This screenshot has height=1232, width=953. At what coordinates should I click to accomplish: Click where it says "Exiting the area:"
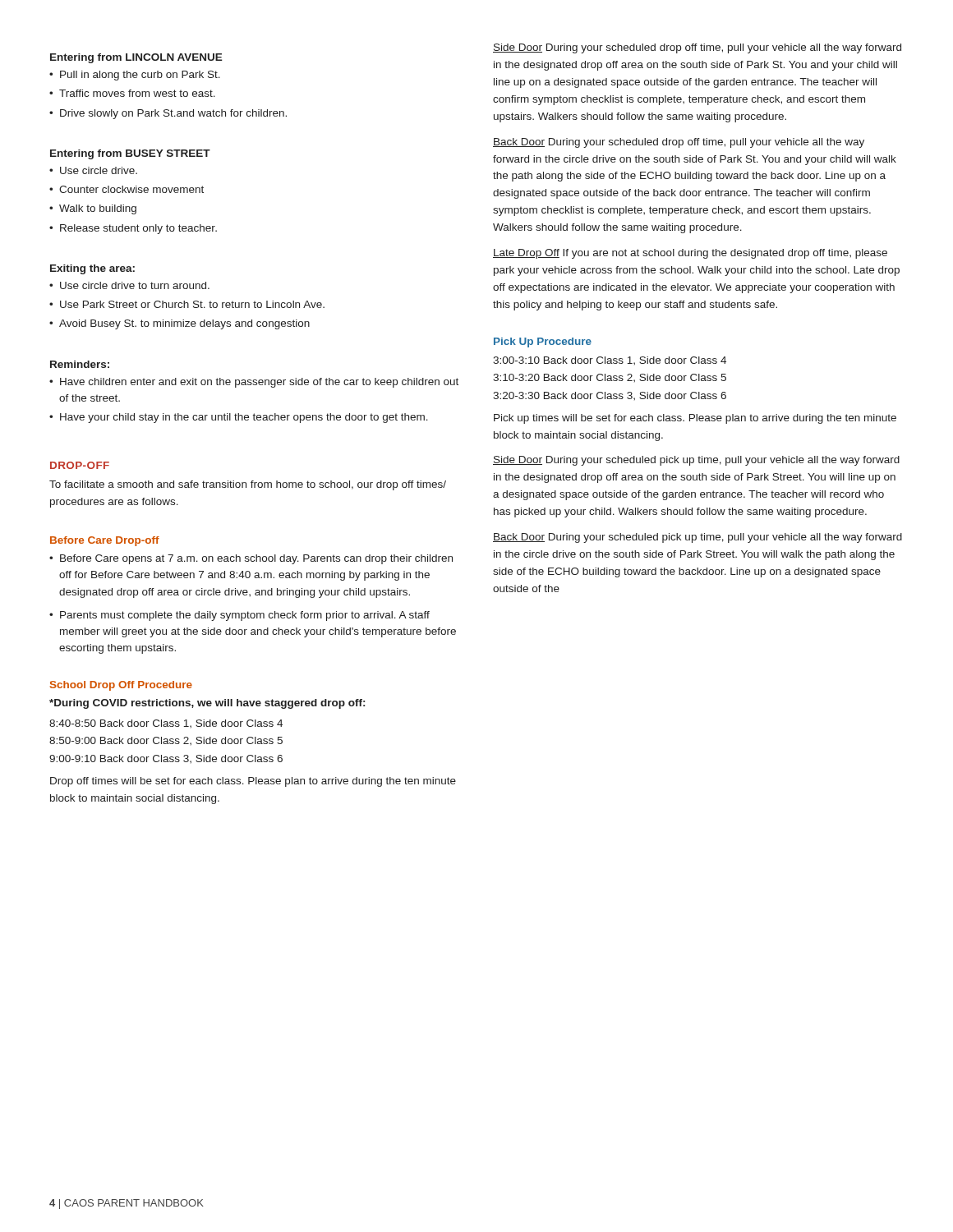[92, 268]
